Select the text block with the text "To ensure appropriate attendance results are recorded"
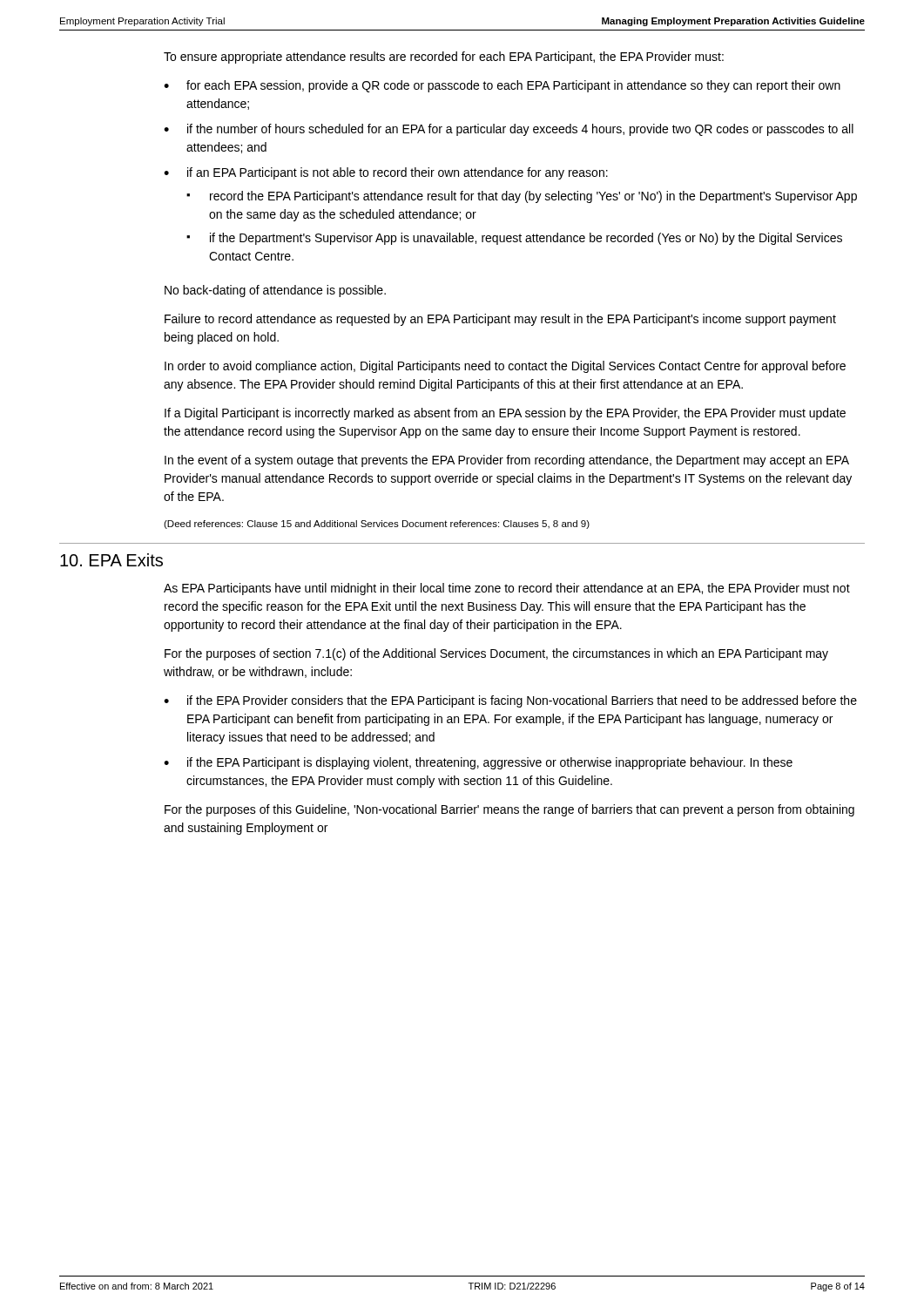 click(x=444, y=57)
